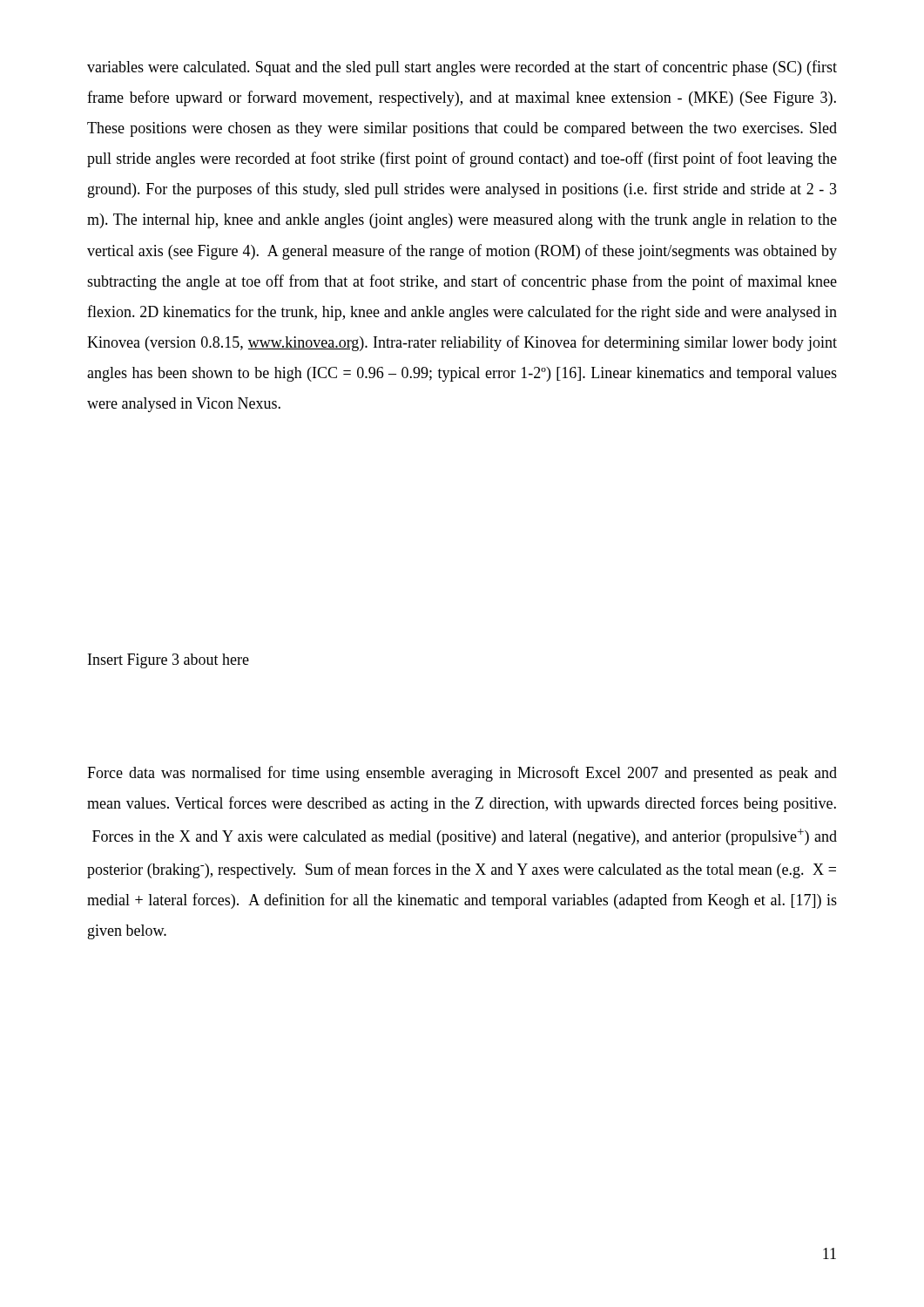924x1307 pixels.
Task: Click on the text block starting "Insert Figure 3 about here"
Action: pos(168,660)
